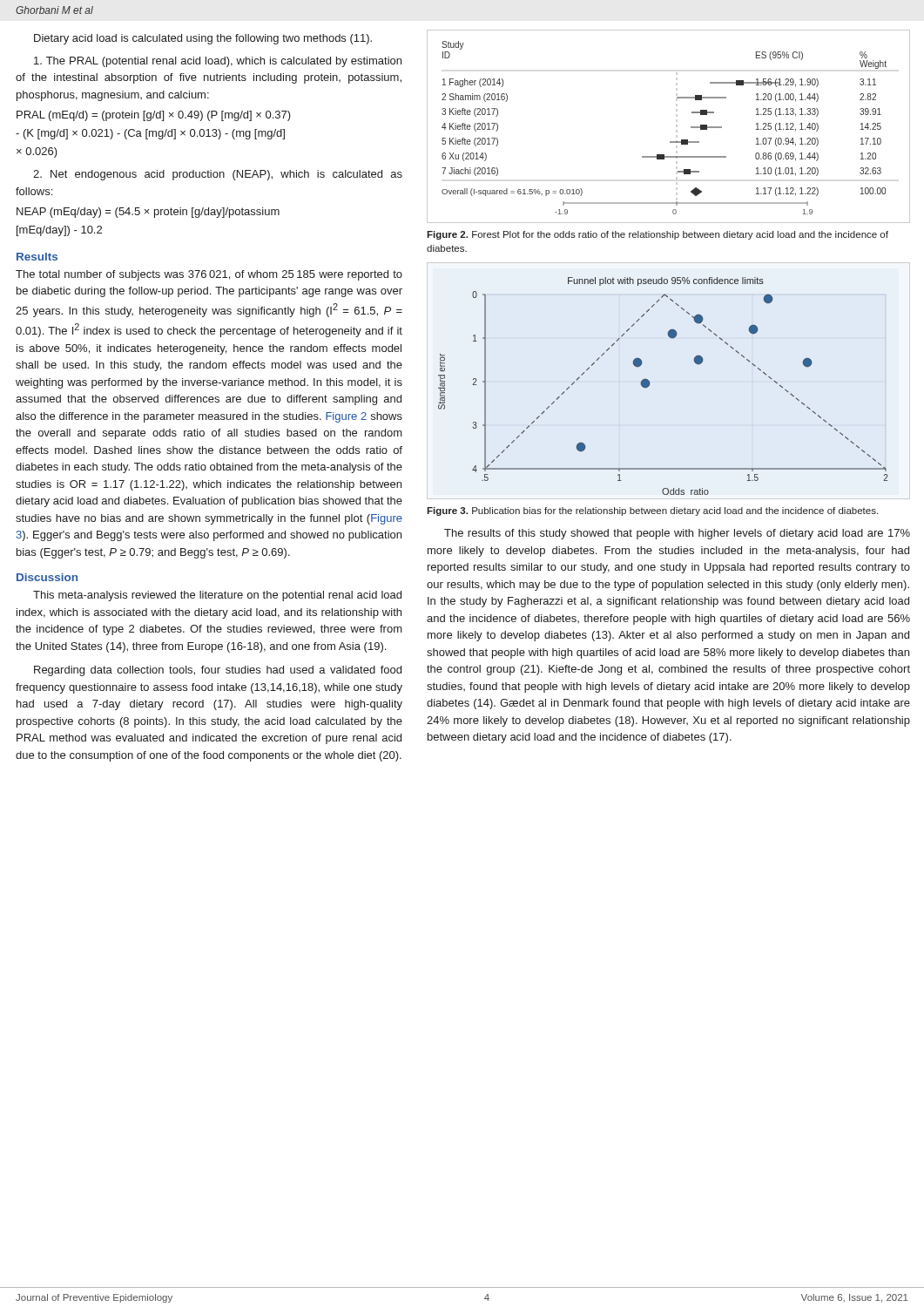Find the caption containing "Figure 2. Forest Plot for the odds ratio"
The image size is (924, 1307).
point(657,241)
